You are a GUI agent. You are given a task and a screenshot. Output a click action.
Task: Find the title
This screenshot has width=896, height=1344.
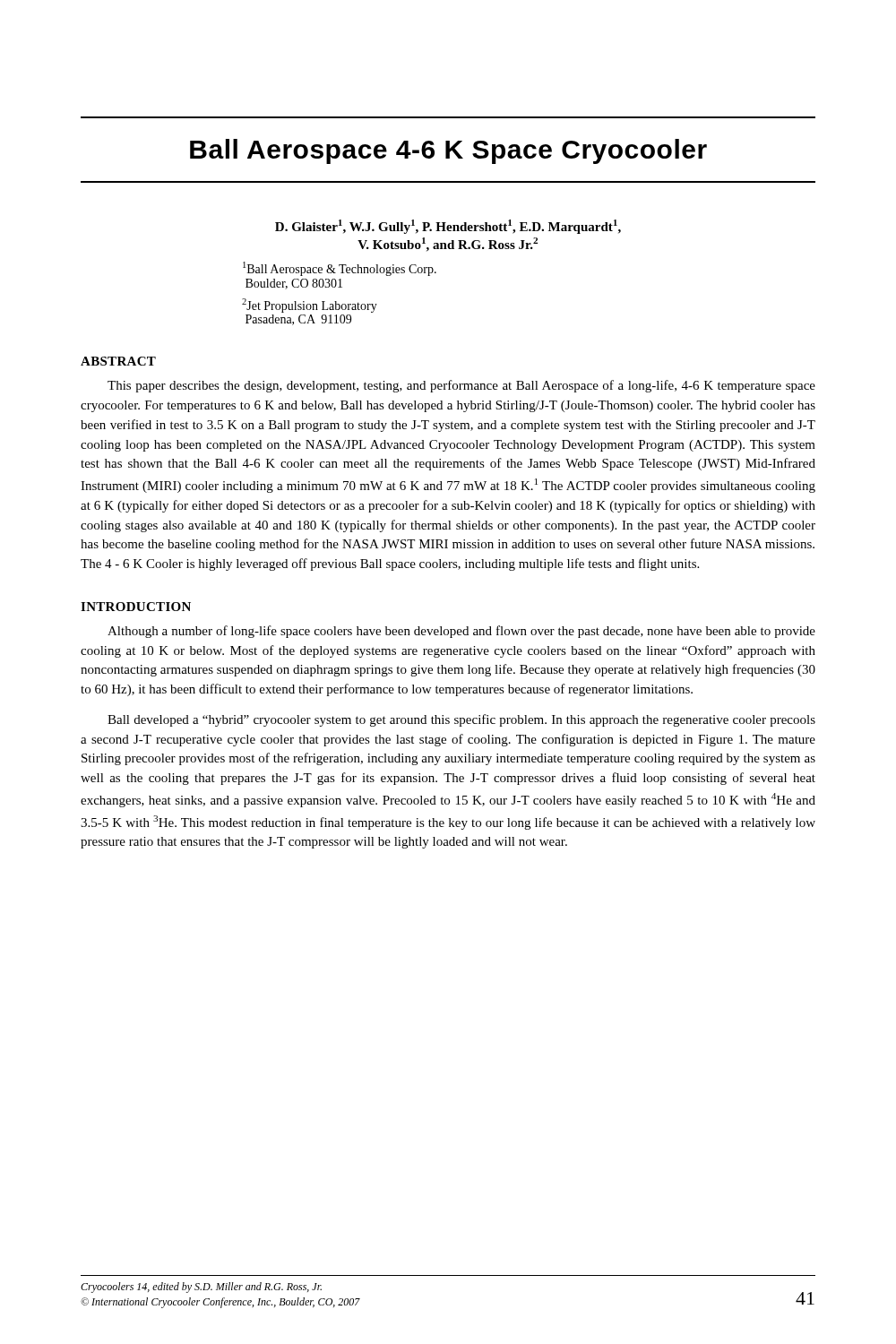448,150
